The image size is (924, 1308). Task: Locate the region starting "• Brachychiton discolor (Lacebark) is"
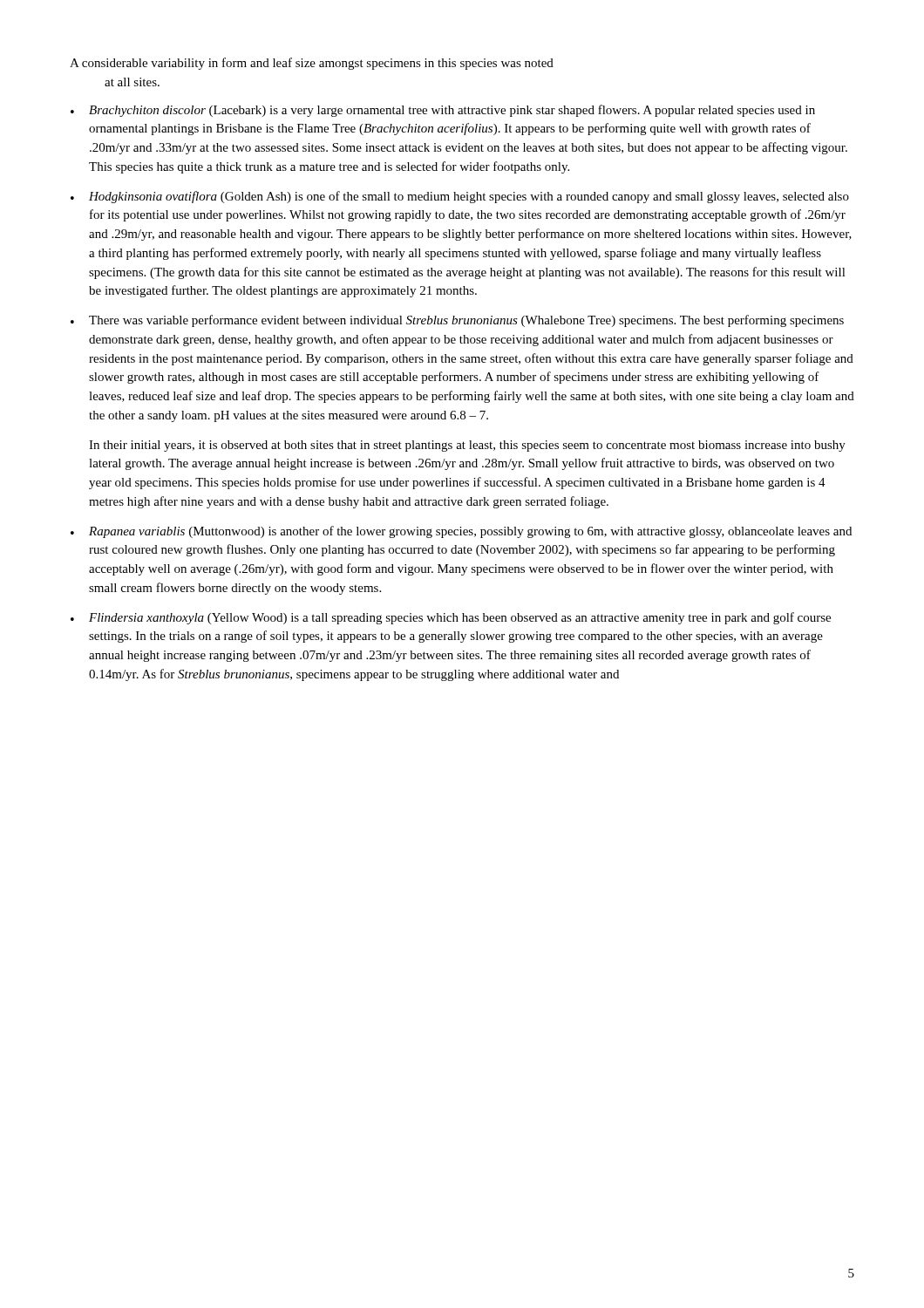click(462, 139)
